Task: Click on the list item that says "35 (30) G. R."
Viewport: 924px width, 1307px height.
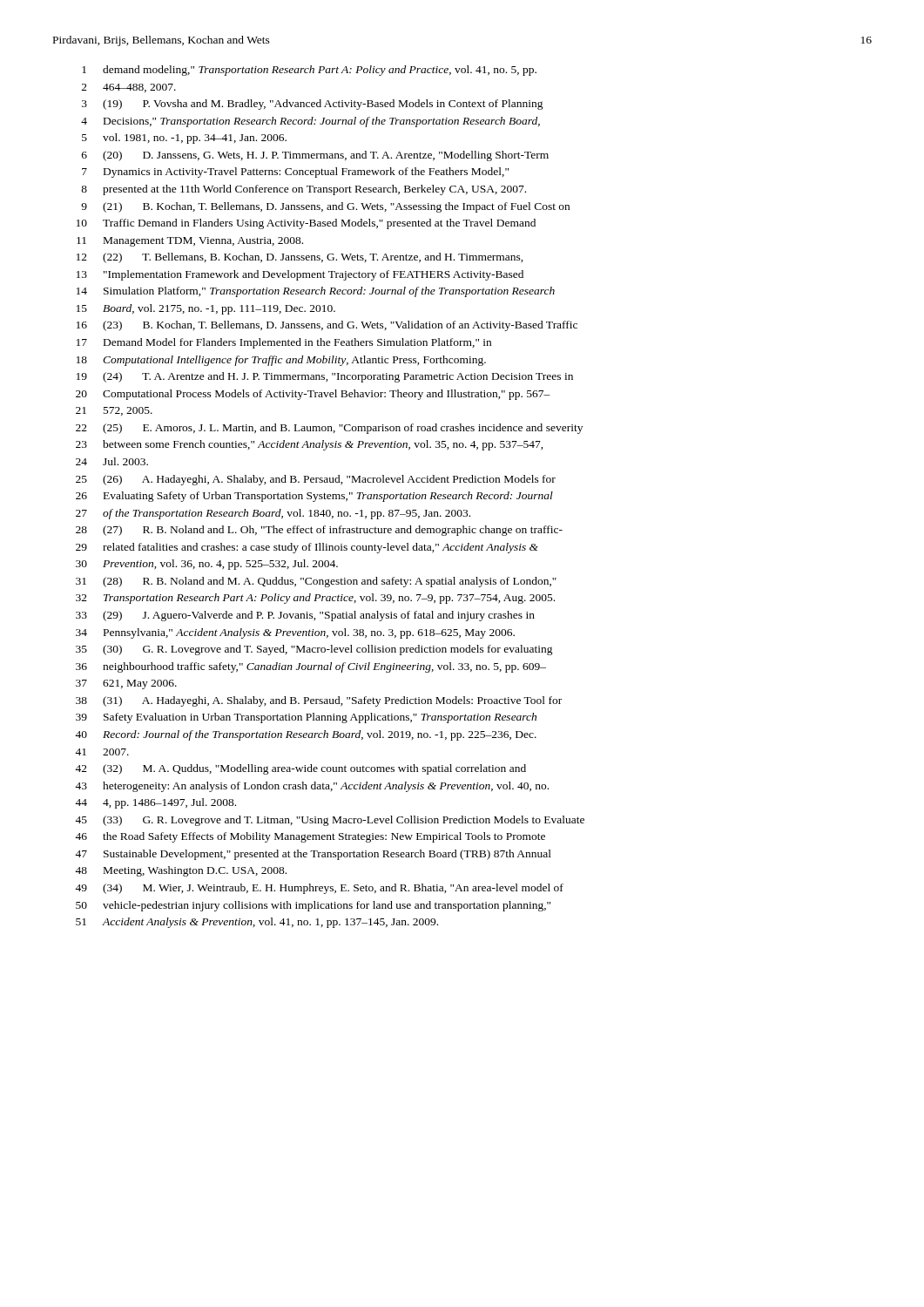Action: click(x=462, y=649)
